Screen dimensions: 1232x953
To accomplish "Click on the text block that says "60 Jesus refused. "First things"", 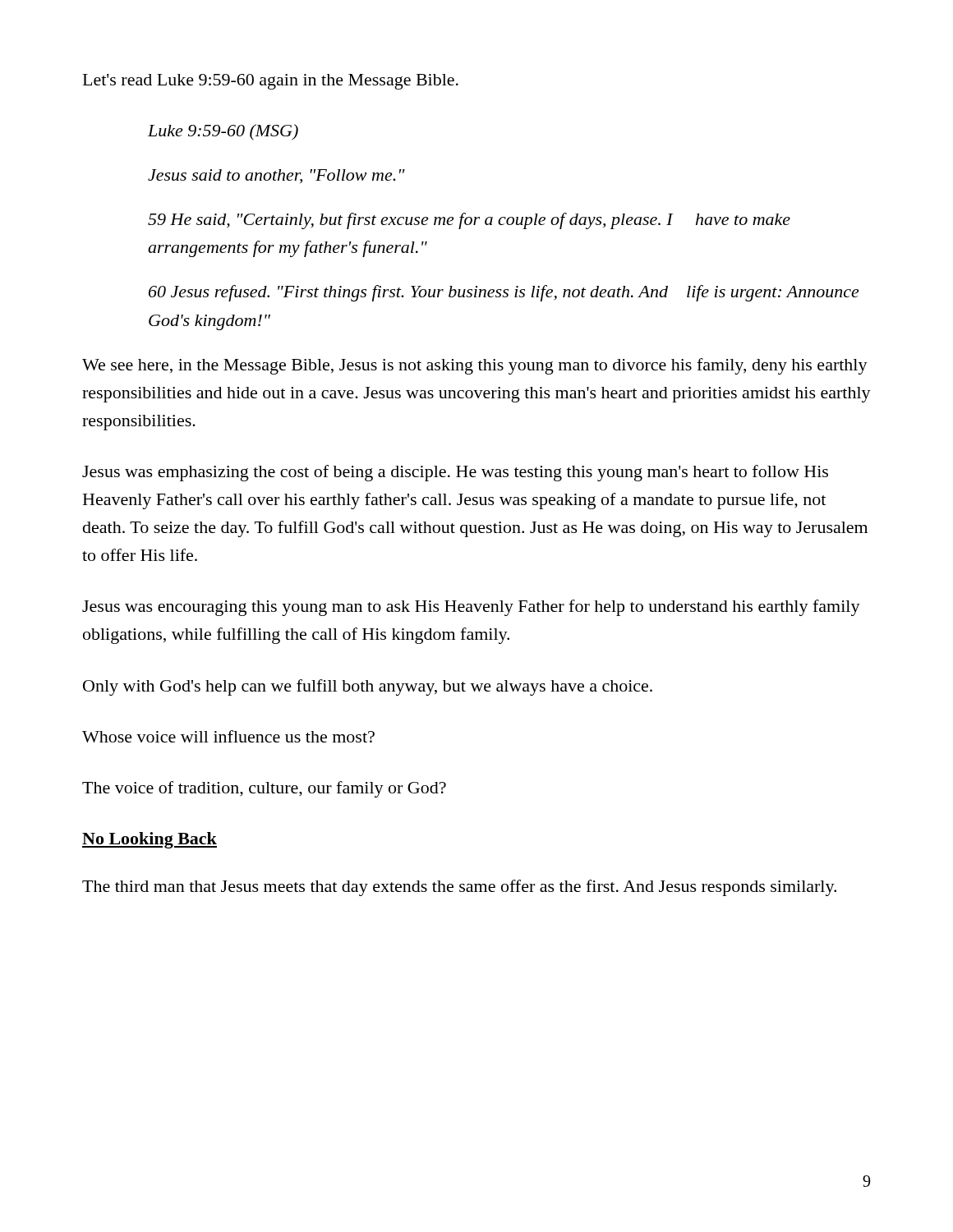I will pos(504,306).
